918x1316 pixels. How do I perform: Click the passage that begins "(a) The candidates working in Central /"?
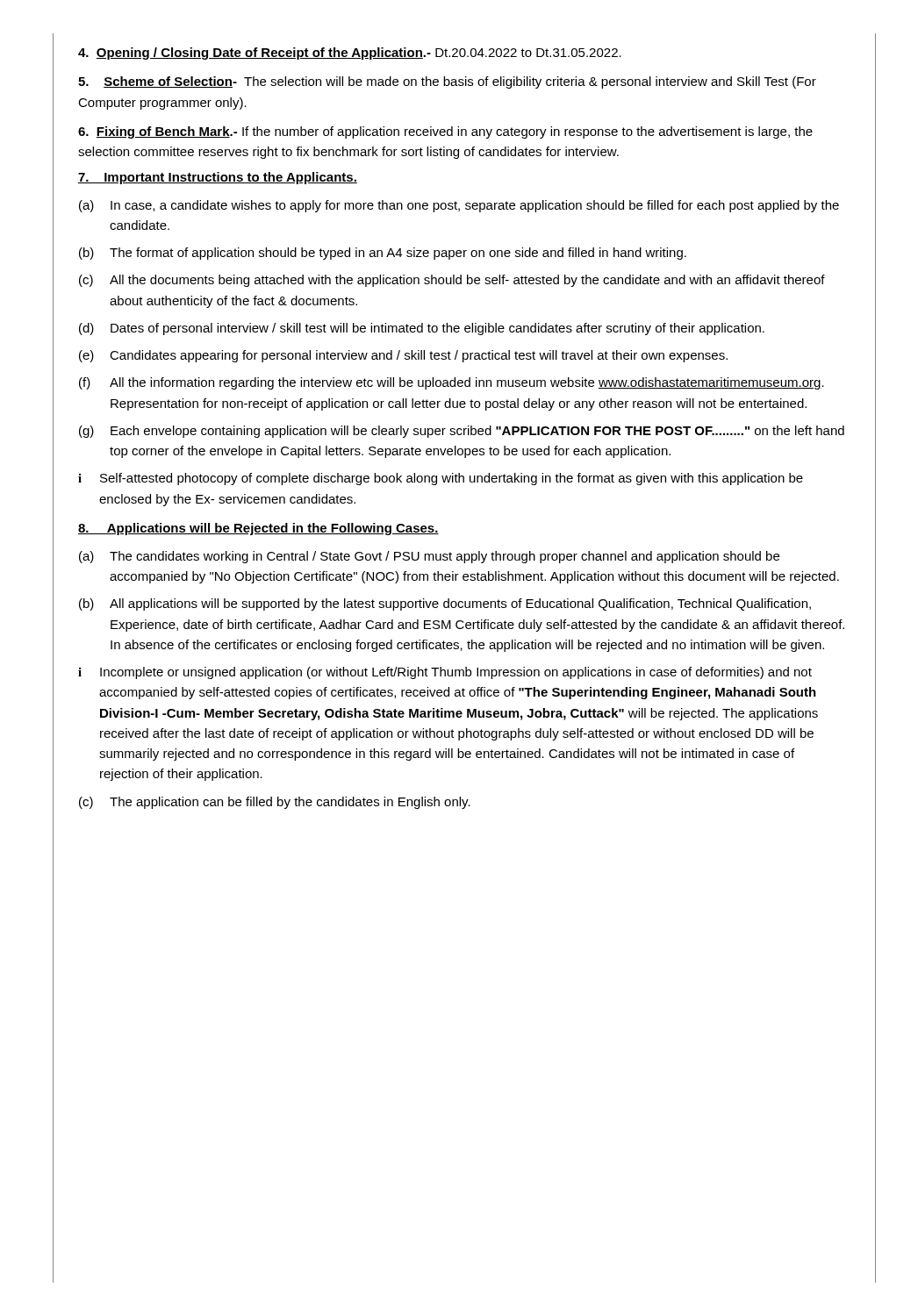(x=463, y=566)
